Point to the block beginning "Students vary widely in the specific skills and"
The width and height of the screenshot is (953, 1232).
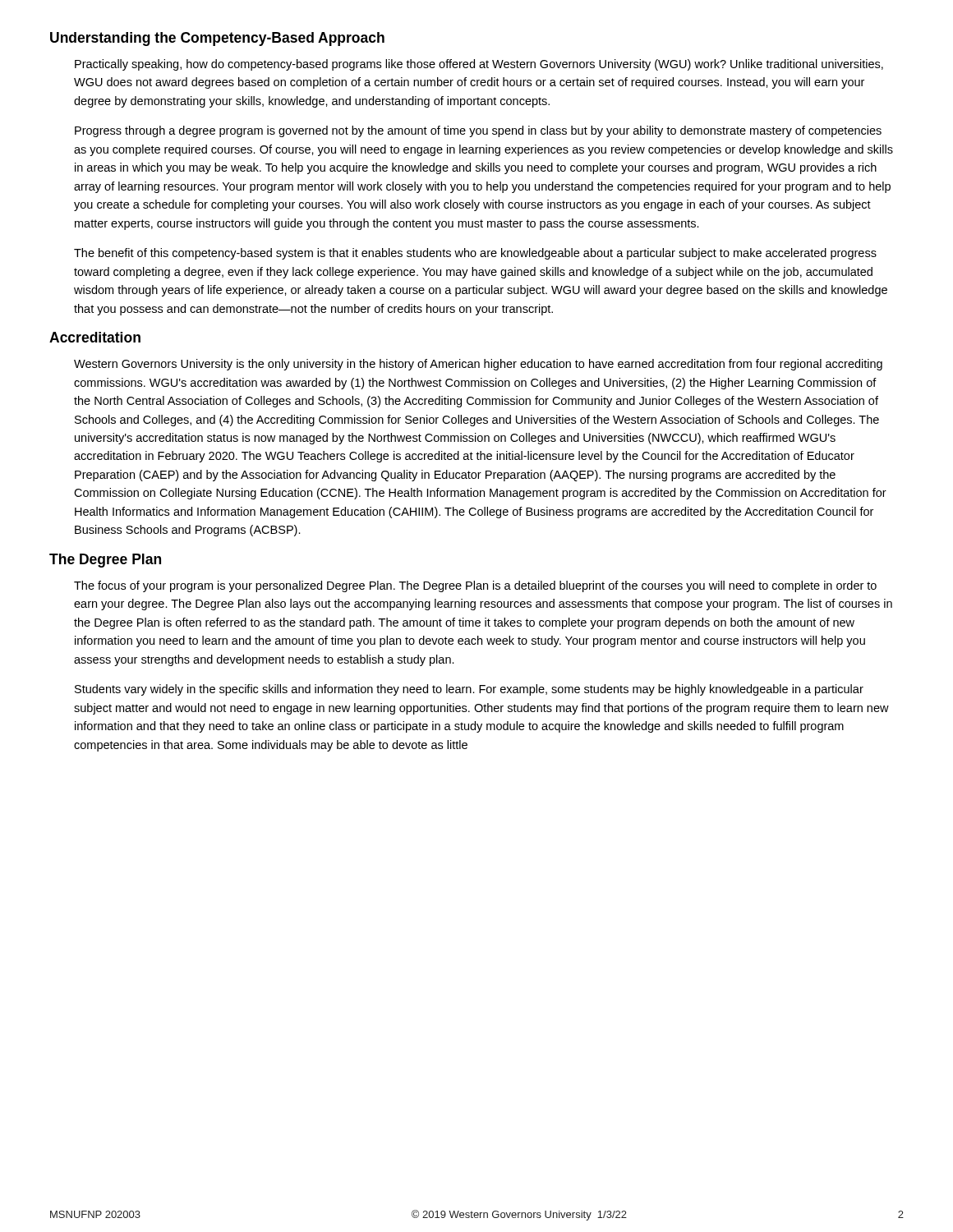coord(481,717)
